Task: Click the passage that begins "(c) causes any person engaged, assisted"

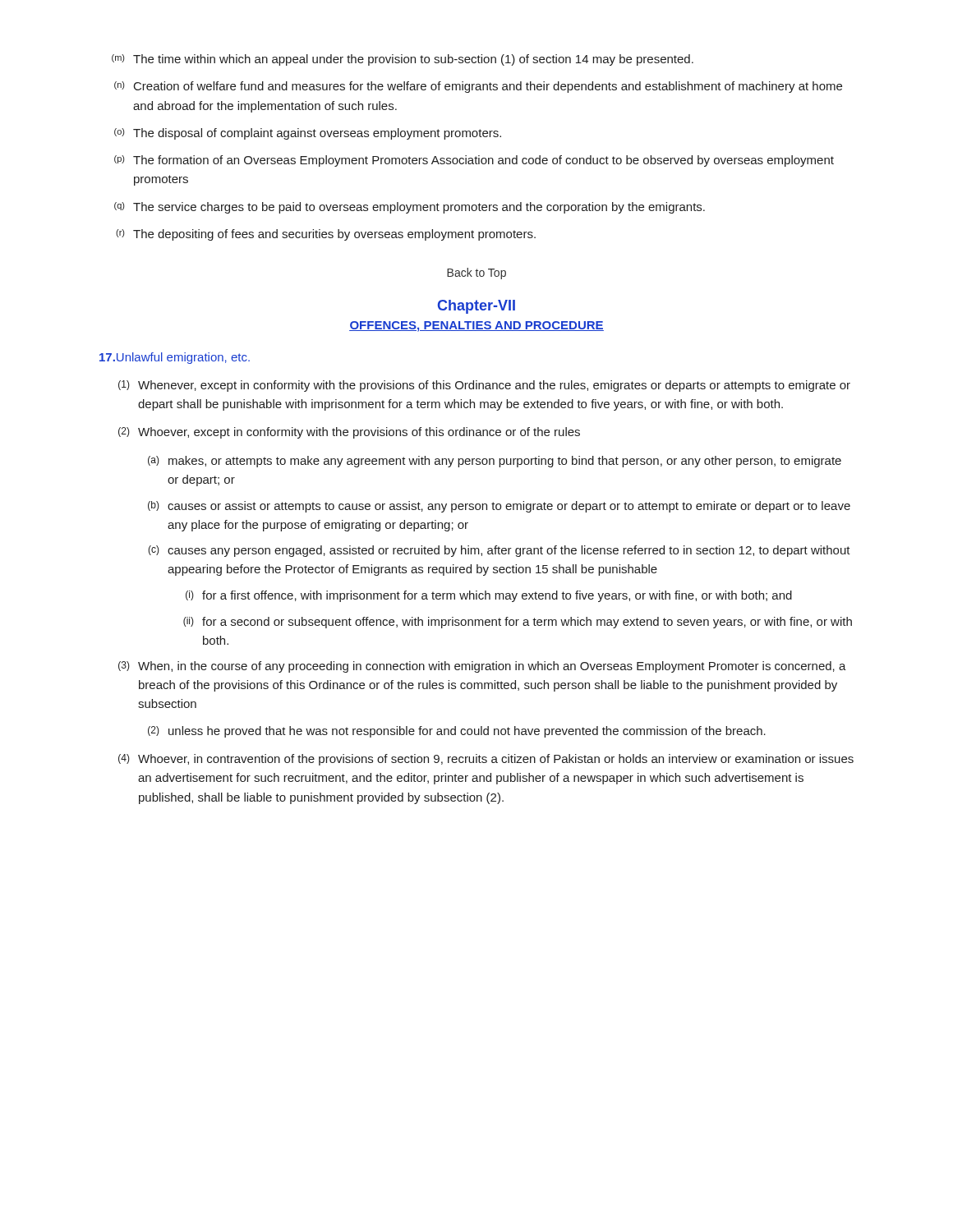Action: point(492,560)
